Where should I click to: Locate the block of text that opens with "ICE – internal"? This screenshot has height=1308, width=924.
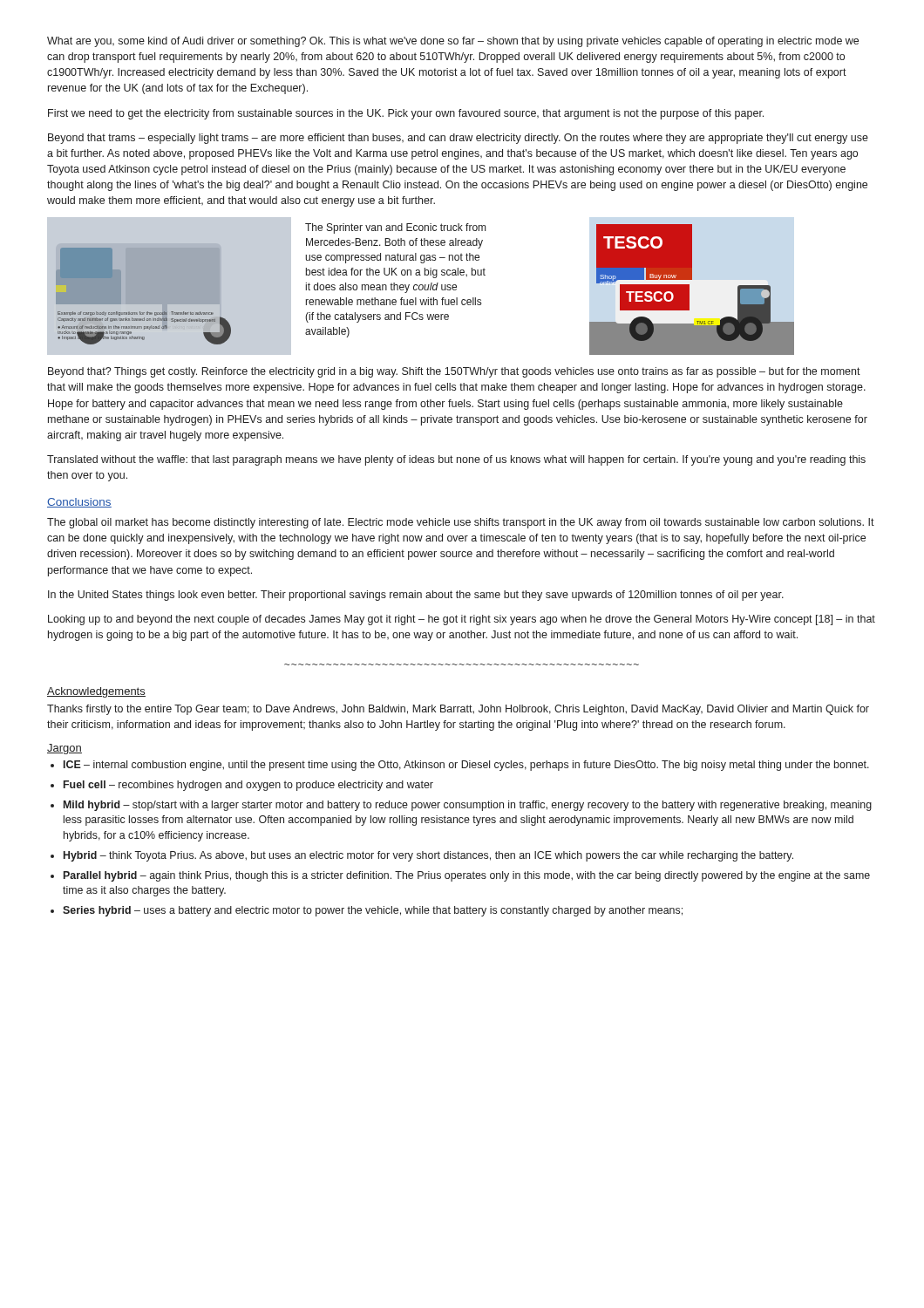466,765
